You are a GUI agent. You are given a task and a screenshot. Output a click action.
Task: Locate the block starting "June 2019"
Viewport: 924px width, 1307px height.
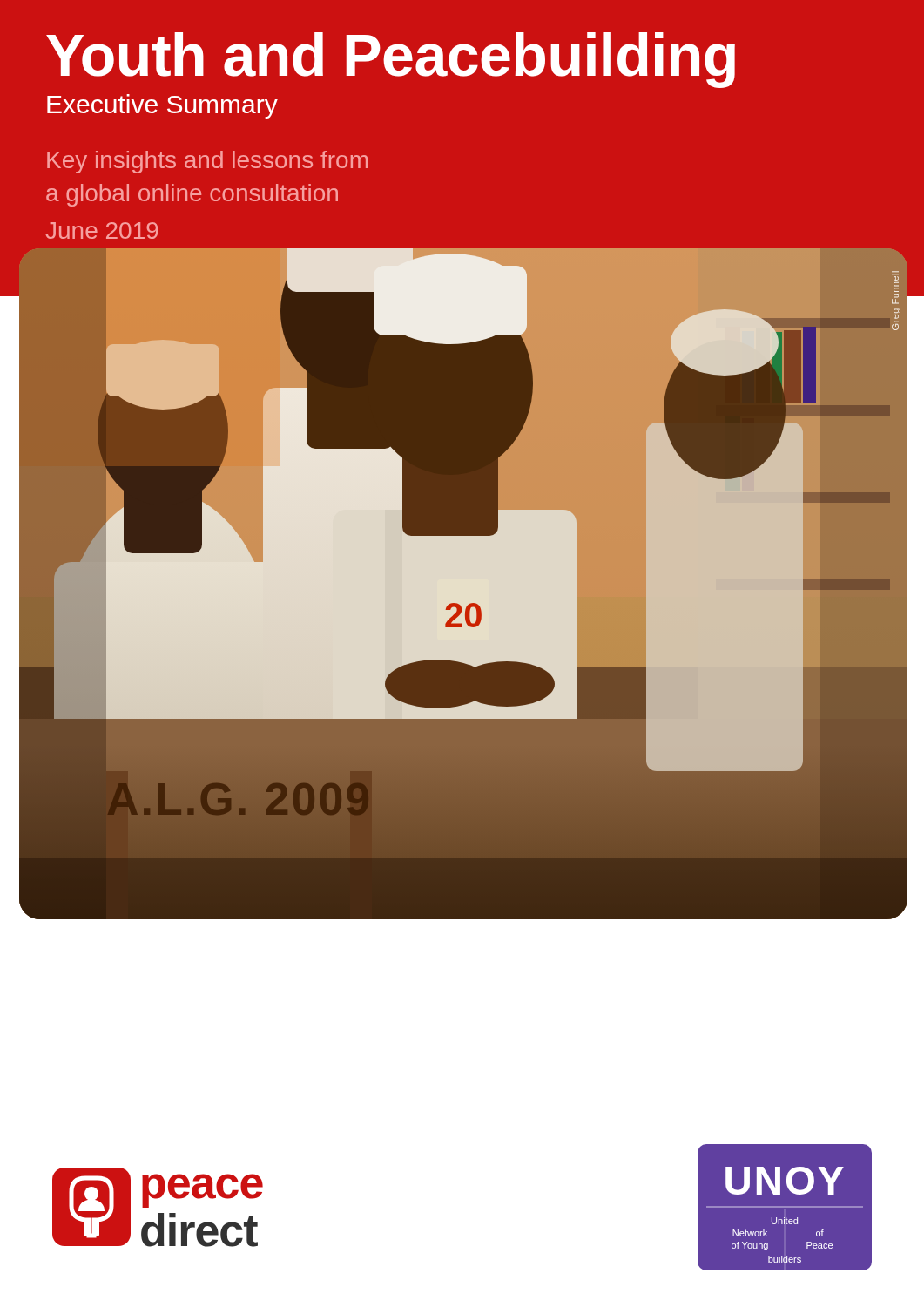[x=102, y=230]
